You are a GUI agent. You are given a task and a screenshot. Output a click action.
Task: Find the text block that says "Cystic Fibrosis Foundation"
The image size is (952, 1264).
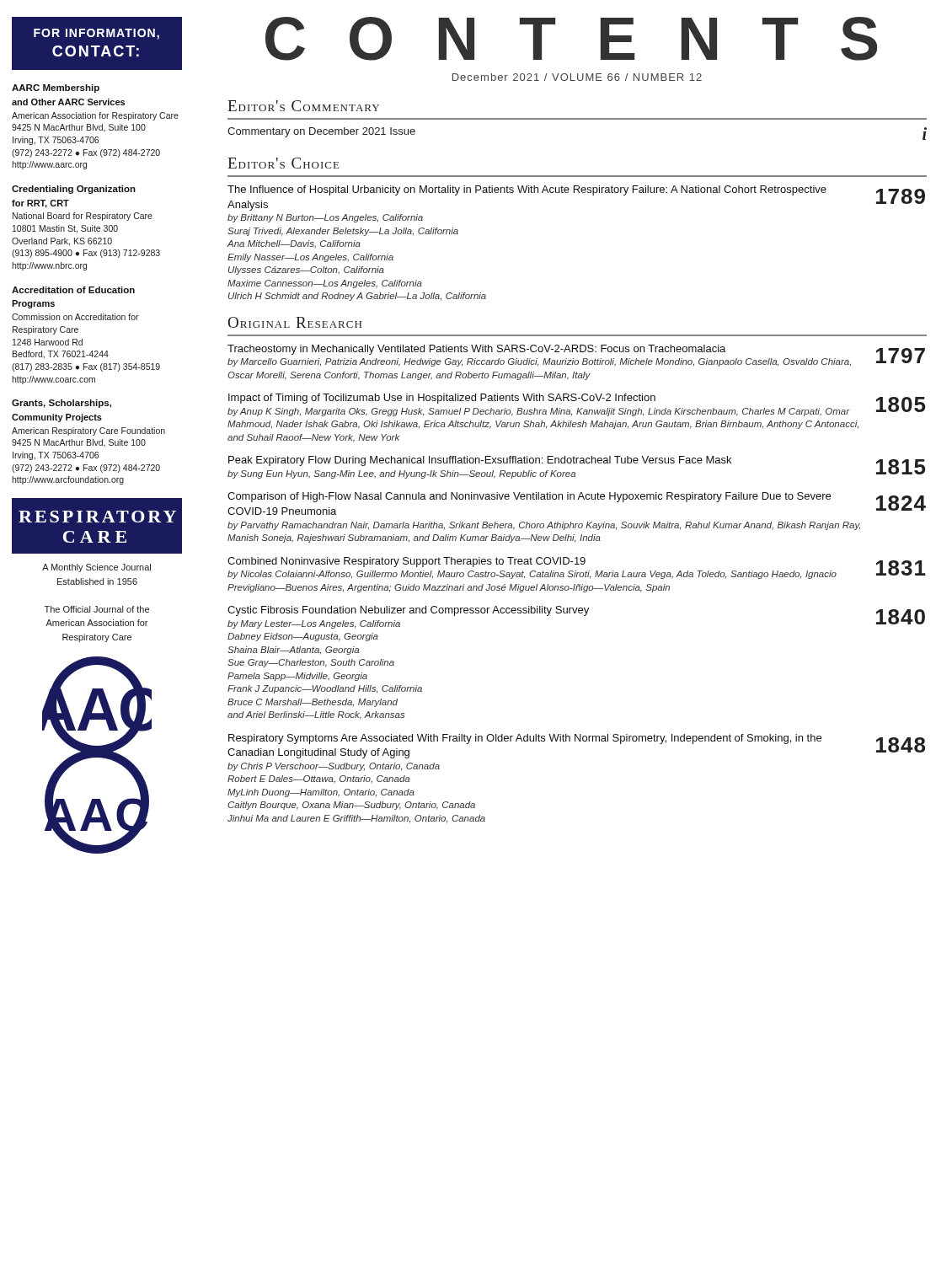380,621
